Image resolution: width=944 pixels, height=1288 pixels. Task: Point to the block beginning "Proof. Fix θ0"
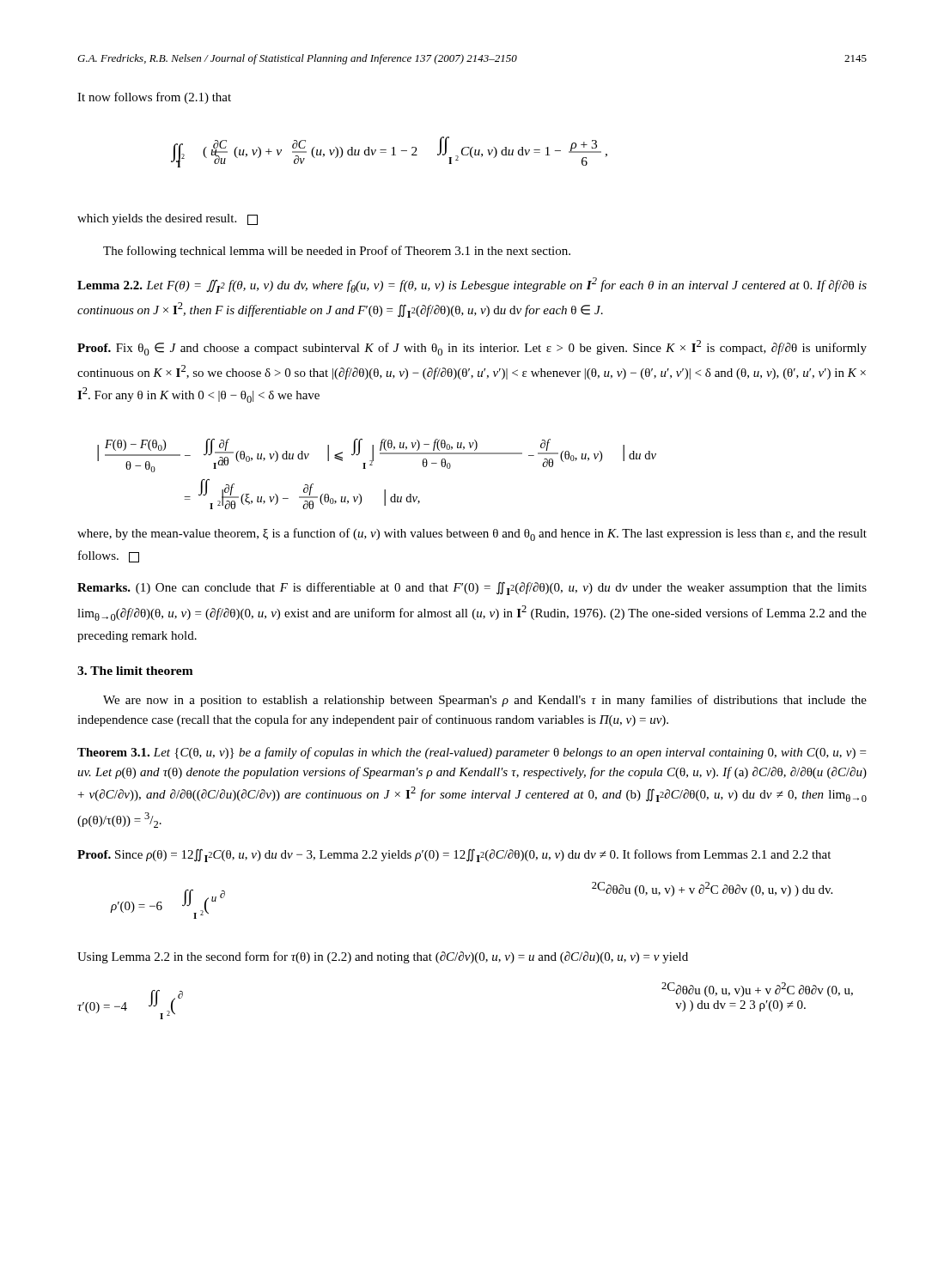(x=472, y=371)
